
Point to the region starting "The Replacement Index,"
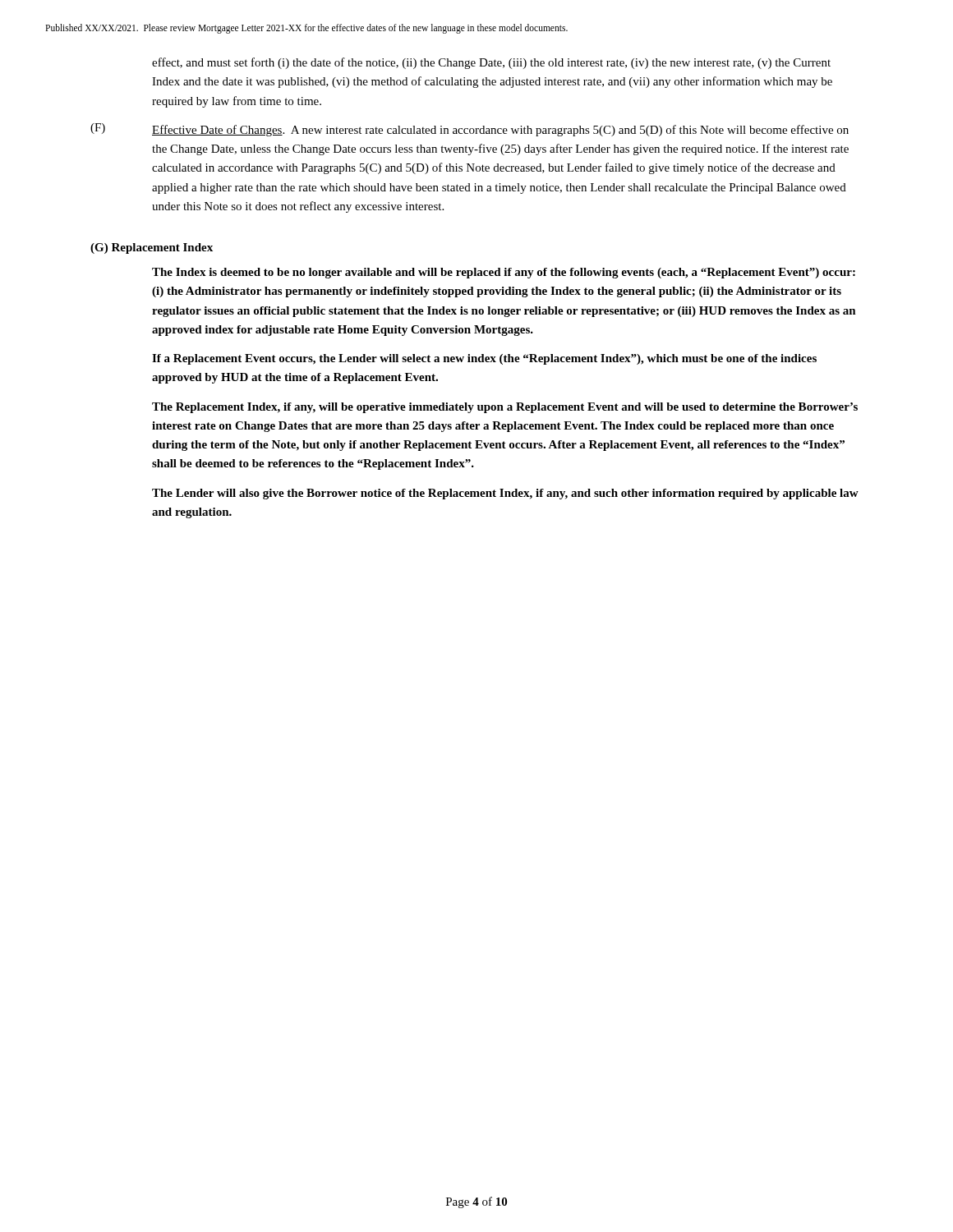coord(505,435)
